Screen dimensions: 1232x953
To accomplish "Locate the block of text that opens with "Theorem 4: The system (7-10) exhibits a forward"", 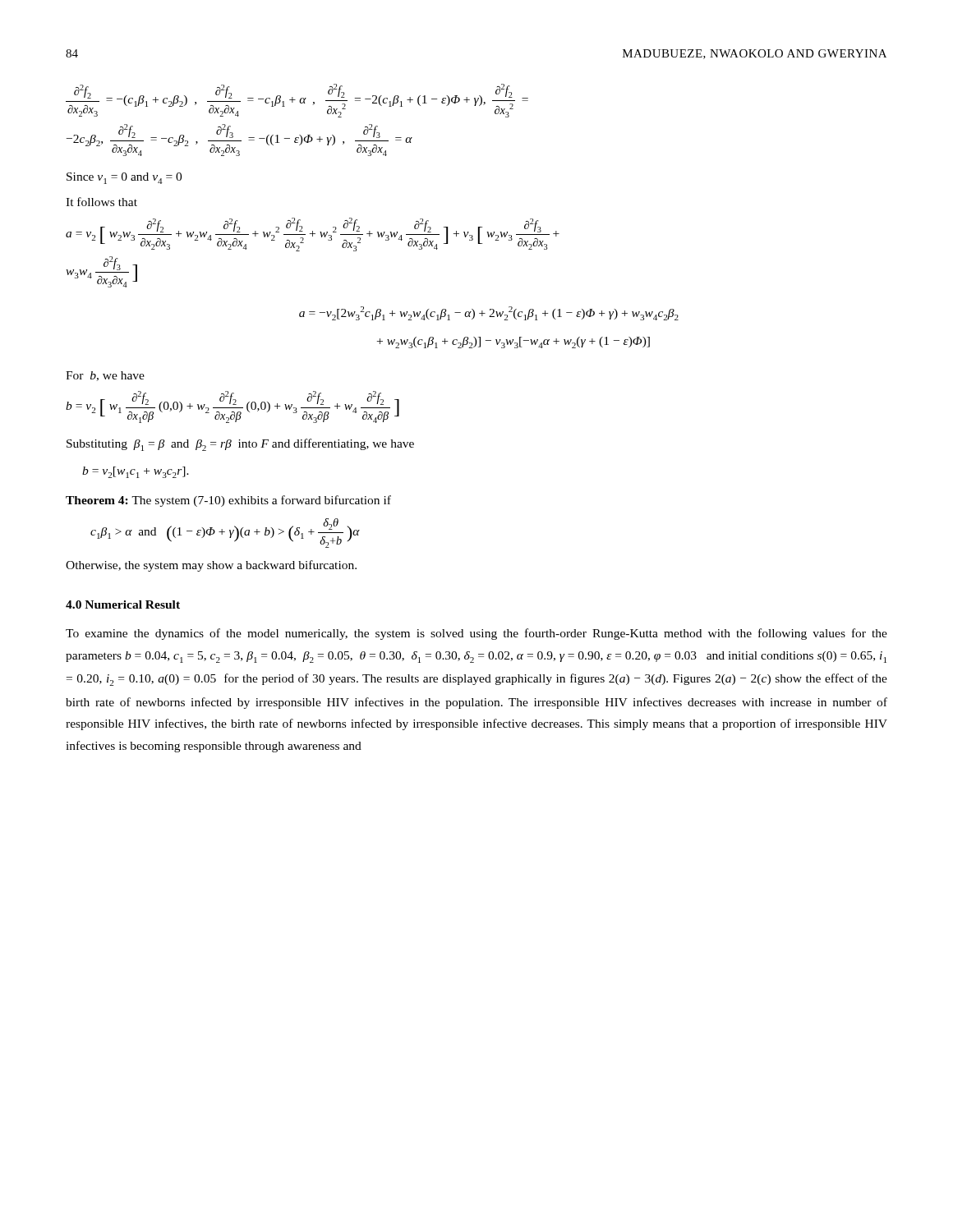I will 228,500.
